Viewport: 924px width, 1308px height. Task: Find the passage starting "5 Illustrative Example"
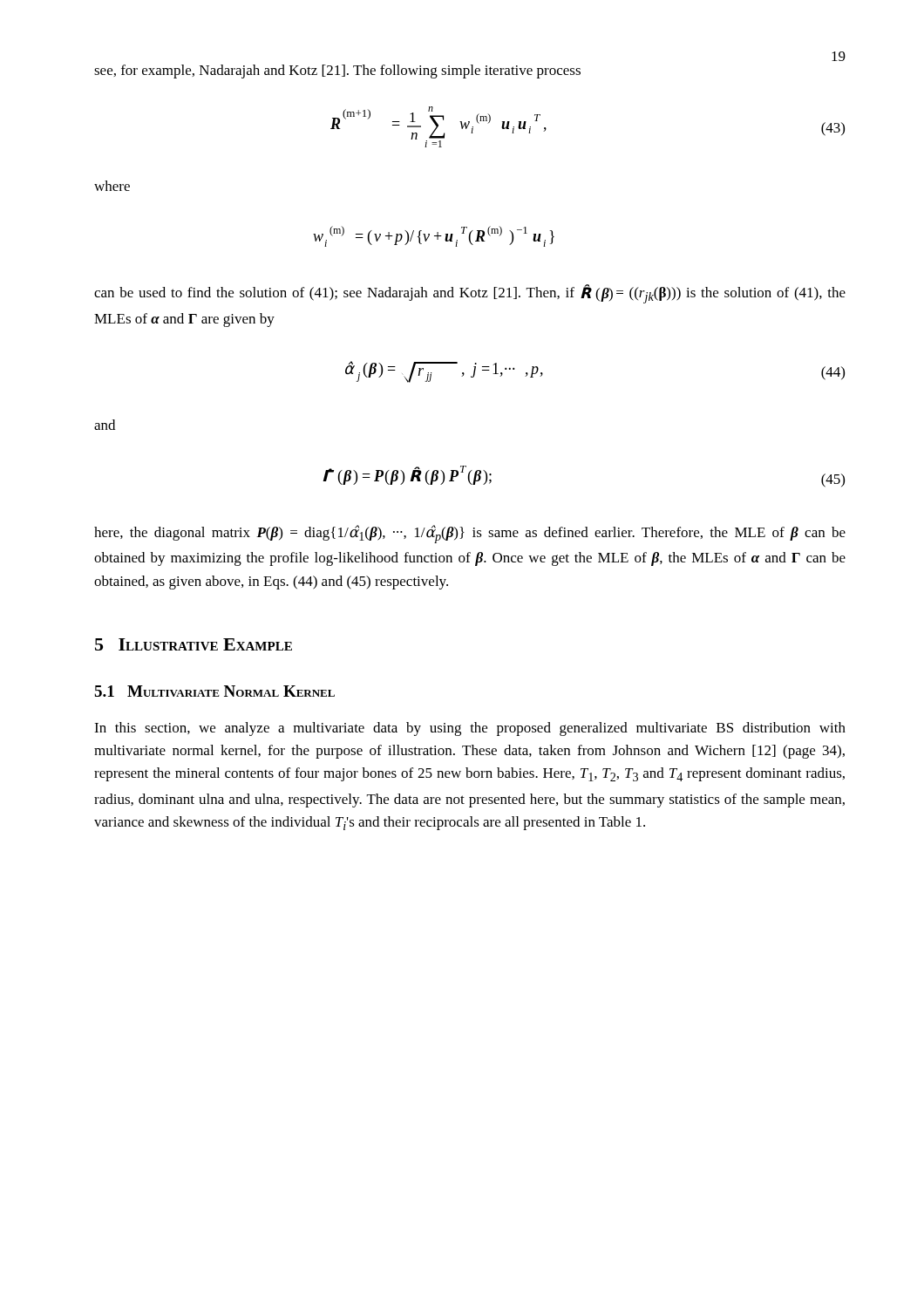pos(193,644)
